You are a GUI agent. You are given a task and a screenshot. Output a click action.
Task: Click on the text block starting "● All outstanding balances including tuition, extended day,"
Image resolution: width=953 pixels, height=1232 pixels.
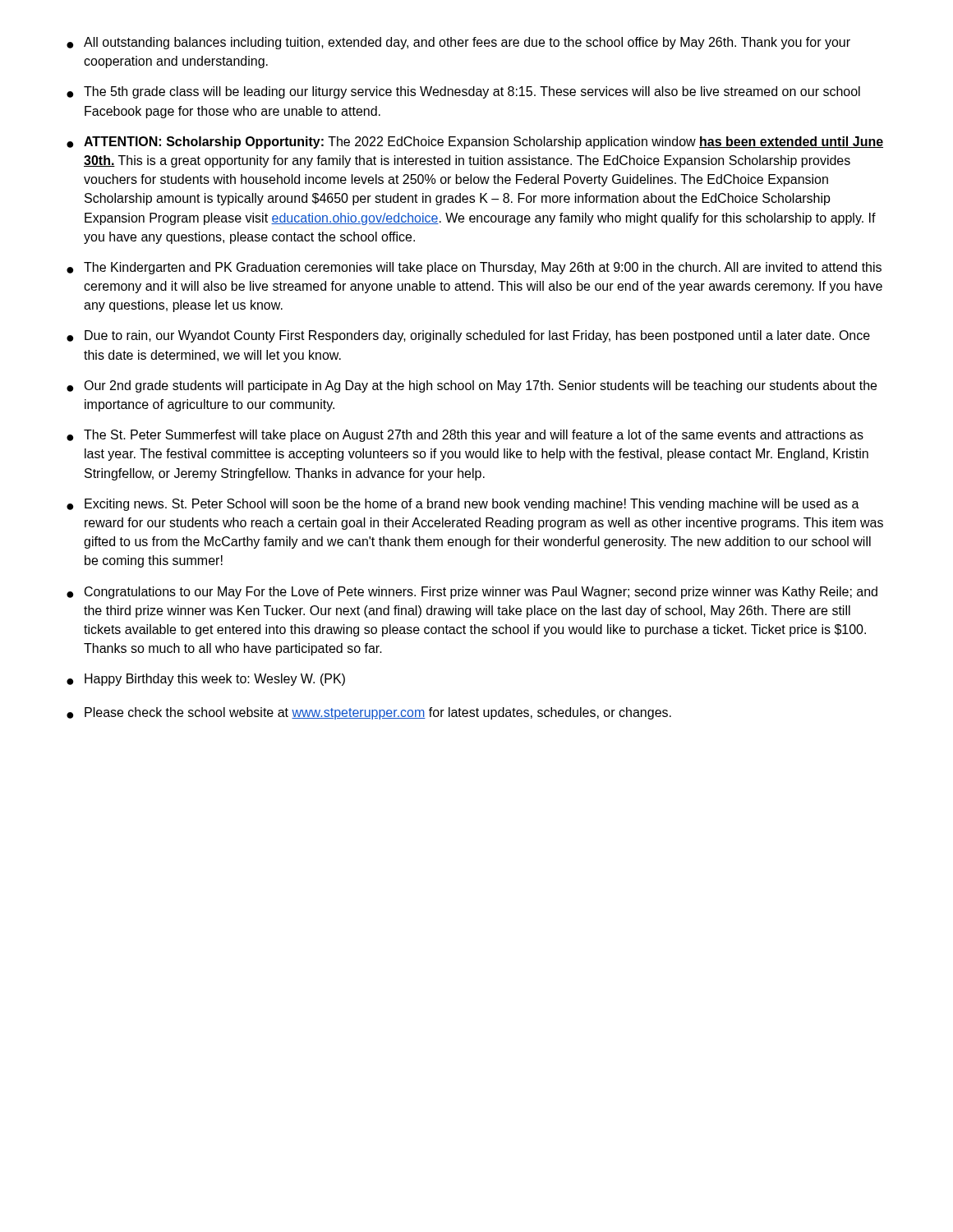coord(476,52)
